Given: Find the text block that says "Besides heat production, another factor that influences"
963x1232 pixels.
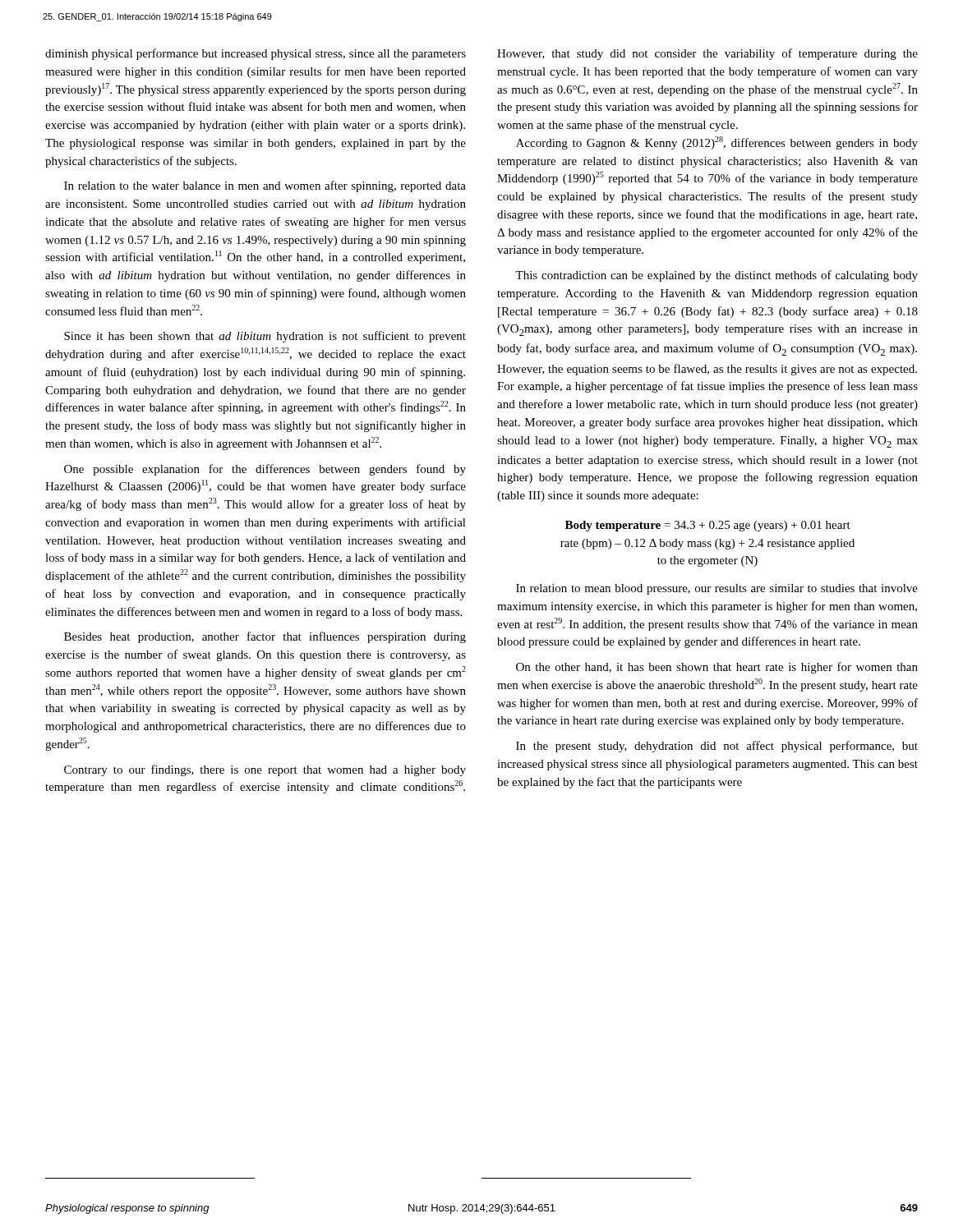Looking at the screenshot, I should click(256, 691).
